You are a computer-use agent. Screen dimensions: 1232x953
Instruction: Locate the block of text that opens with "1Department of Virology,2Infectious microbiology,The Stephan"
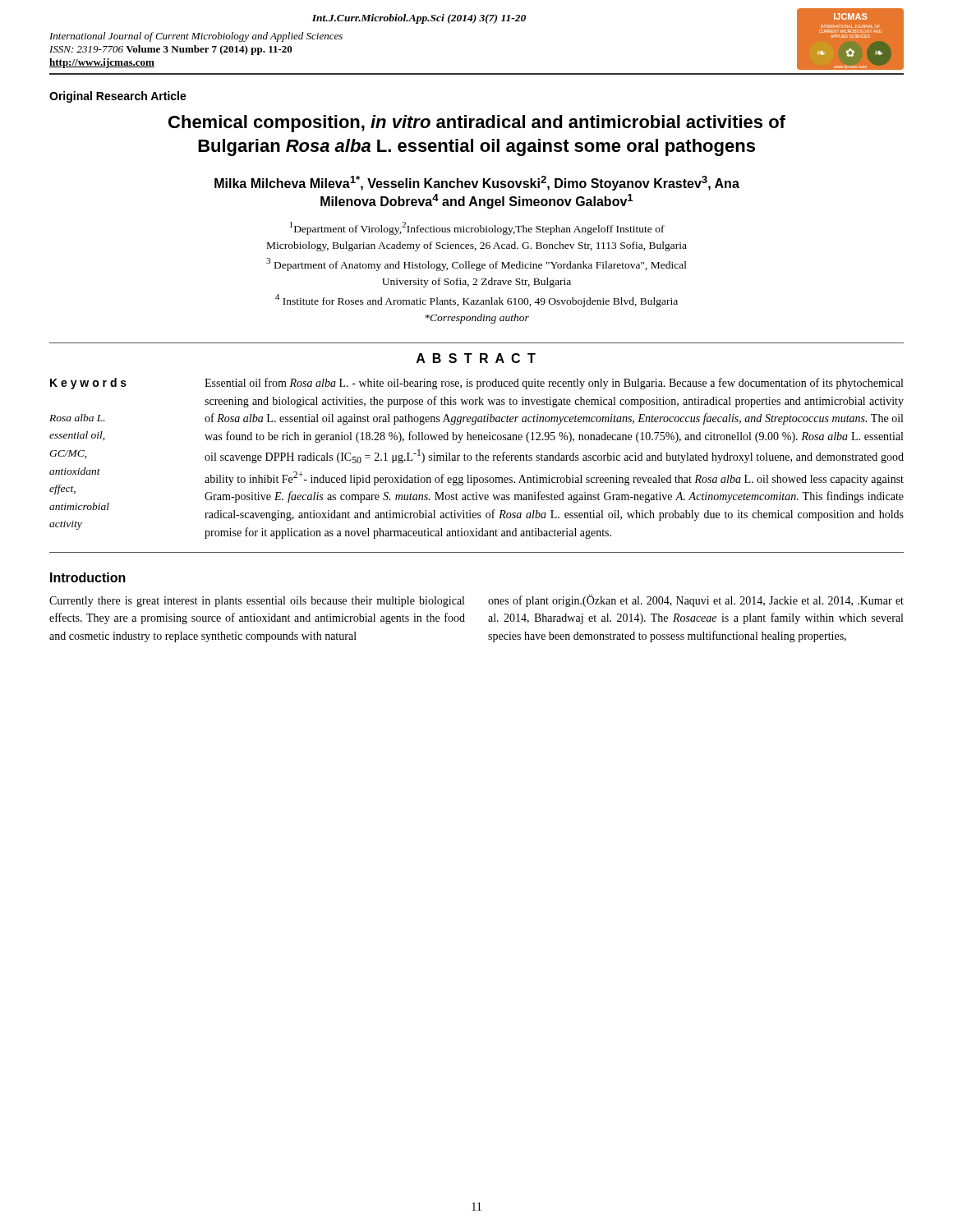tap(476, 271)
